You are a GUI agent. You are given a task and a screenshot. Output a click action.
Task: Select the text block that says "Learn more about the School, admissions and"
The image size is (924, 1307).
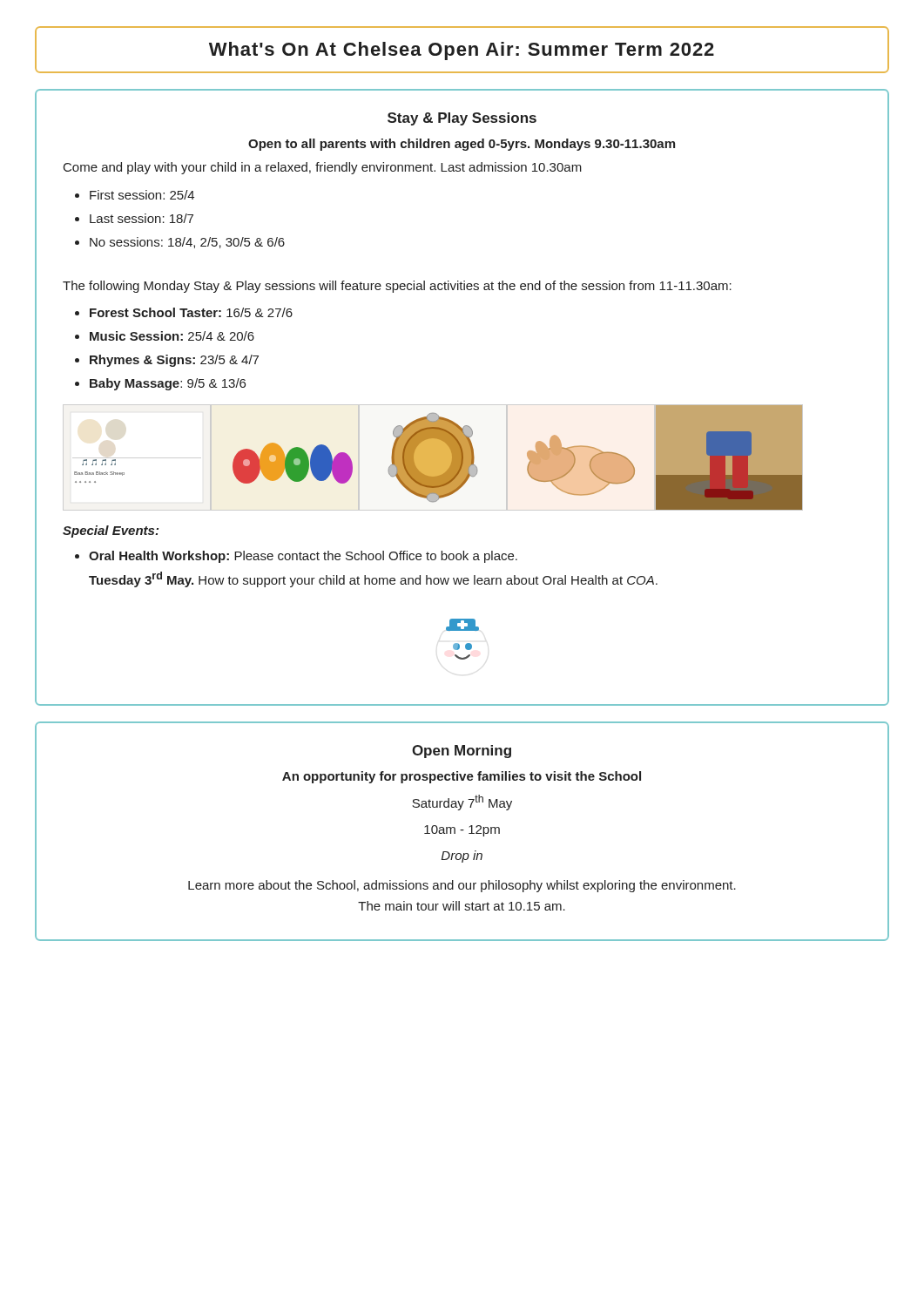(462, 896)
